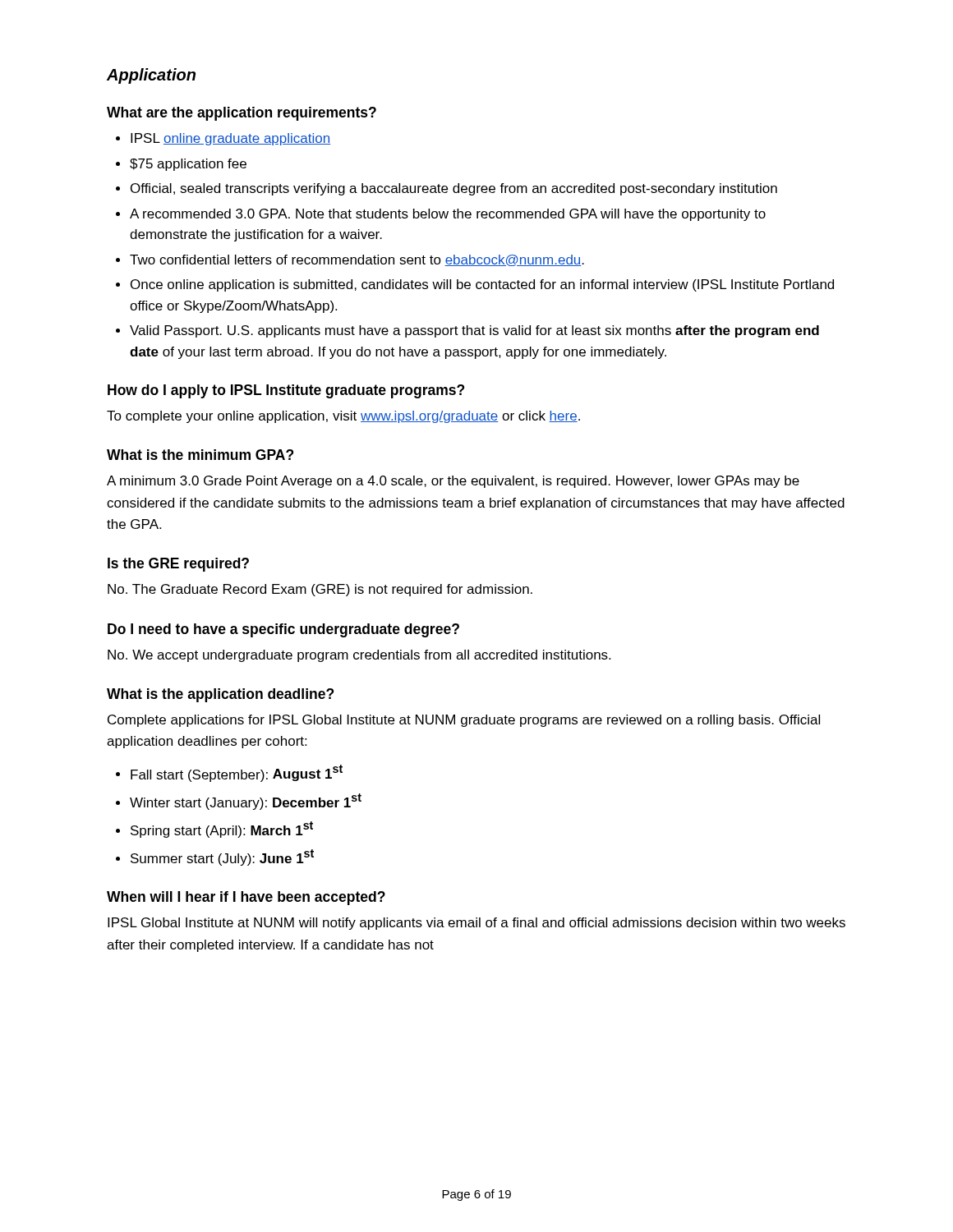Select the section header with the text "Do I need"
Viewport: 953px width, 1232px height.
point(283,630)
